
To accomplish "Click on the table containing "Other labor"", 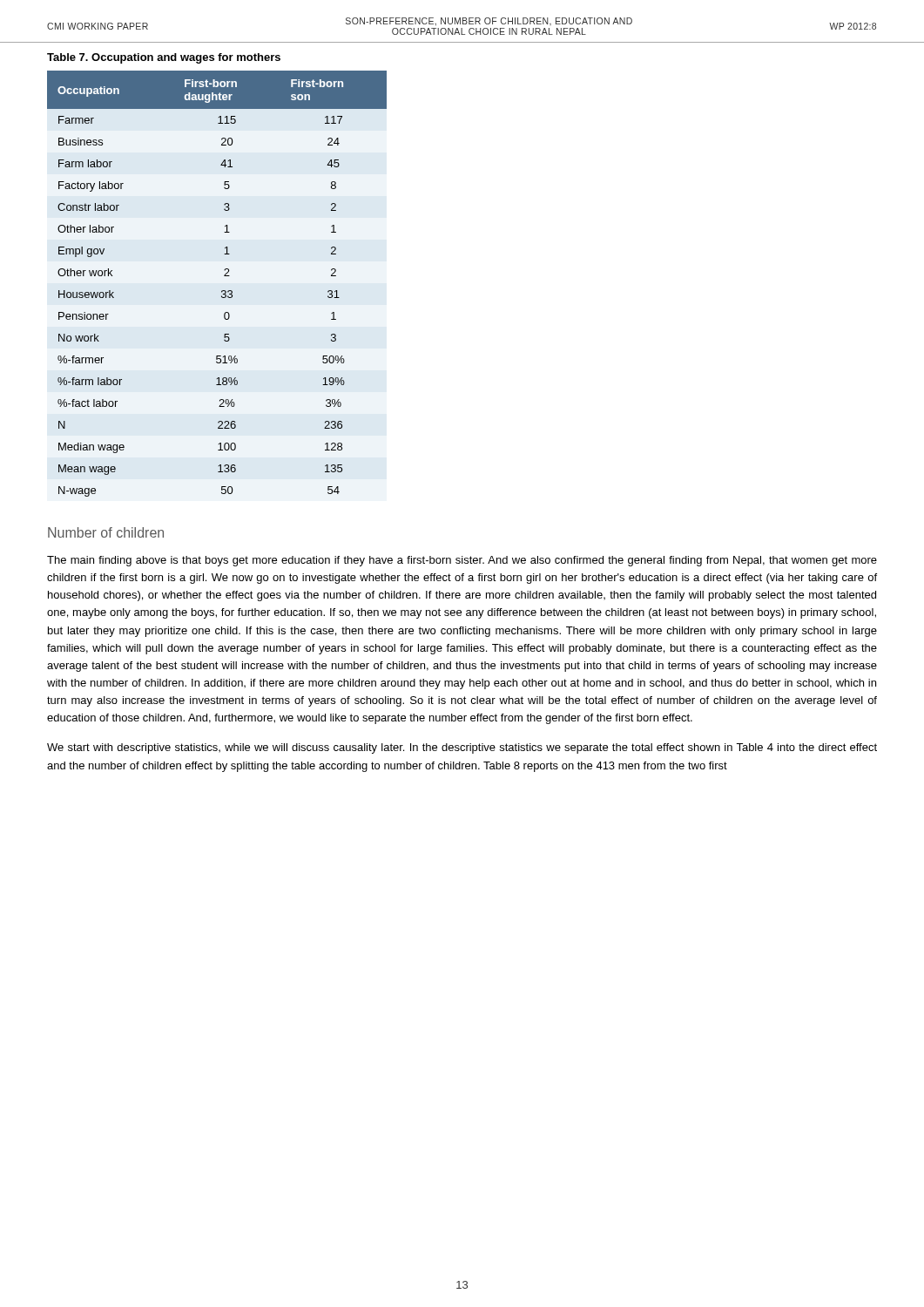I will pyautogui.click(x=462, y=286).
